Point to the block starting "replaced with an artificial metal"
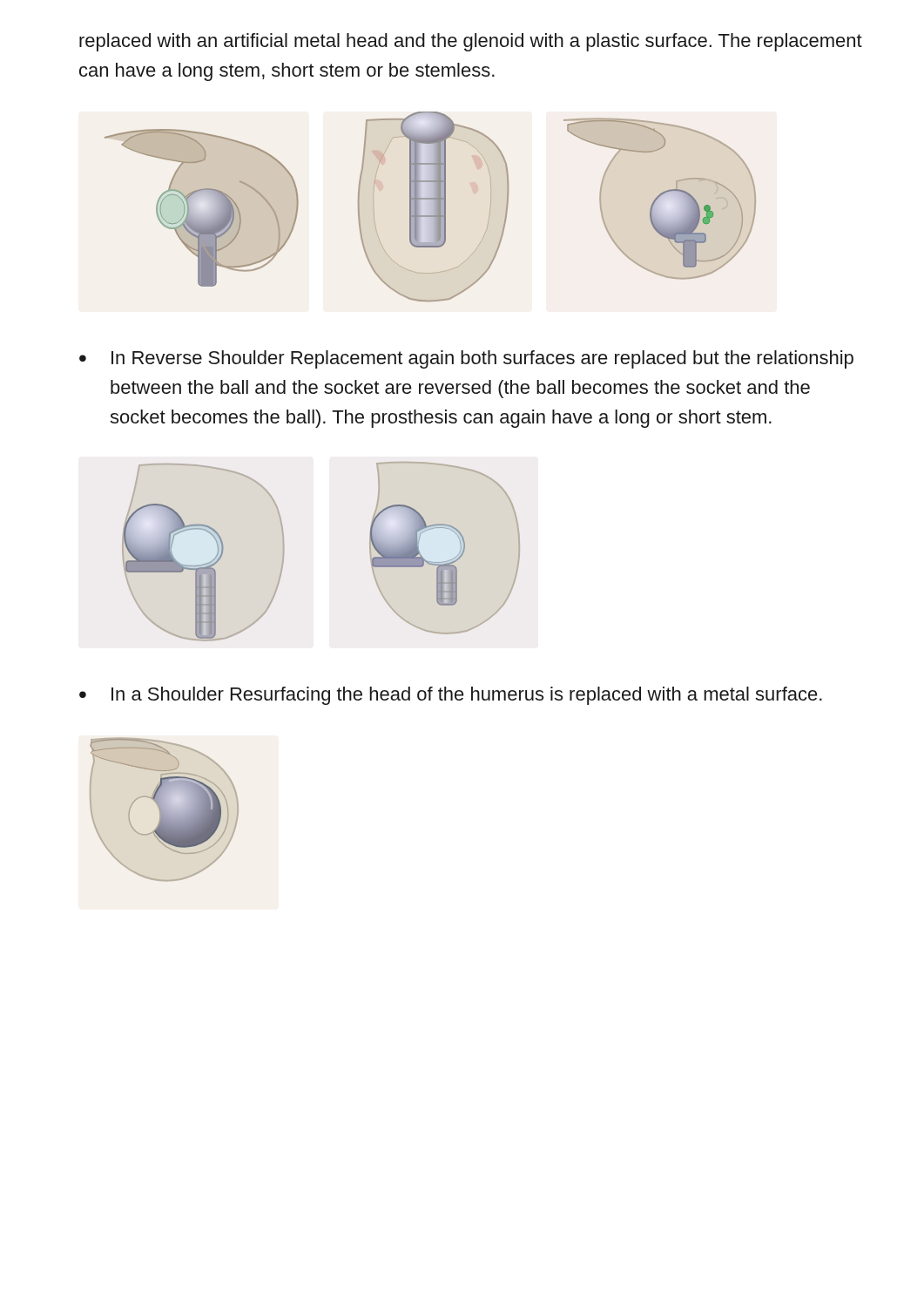924x1307 pixels. coord(470,55)
